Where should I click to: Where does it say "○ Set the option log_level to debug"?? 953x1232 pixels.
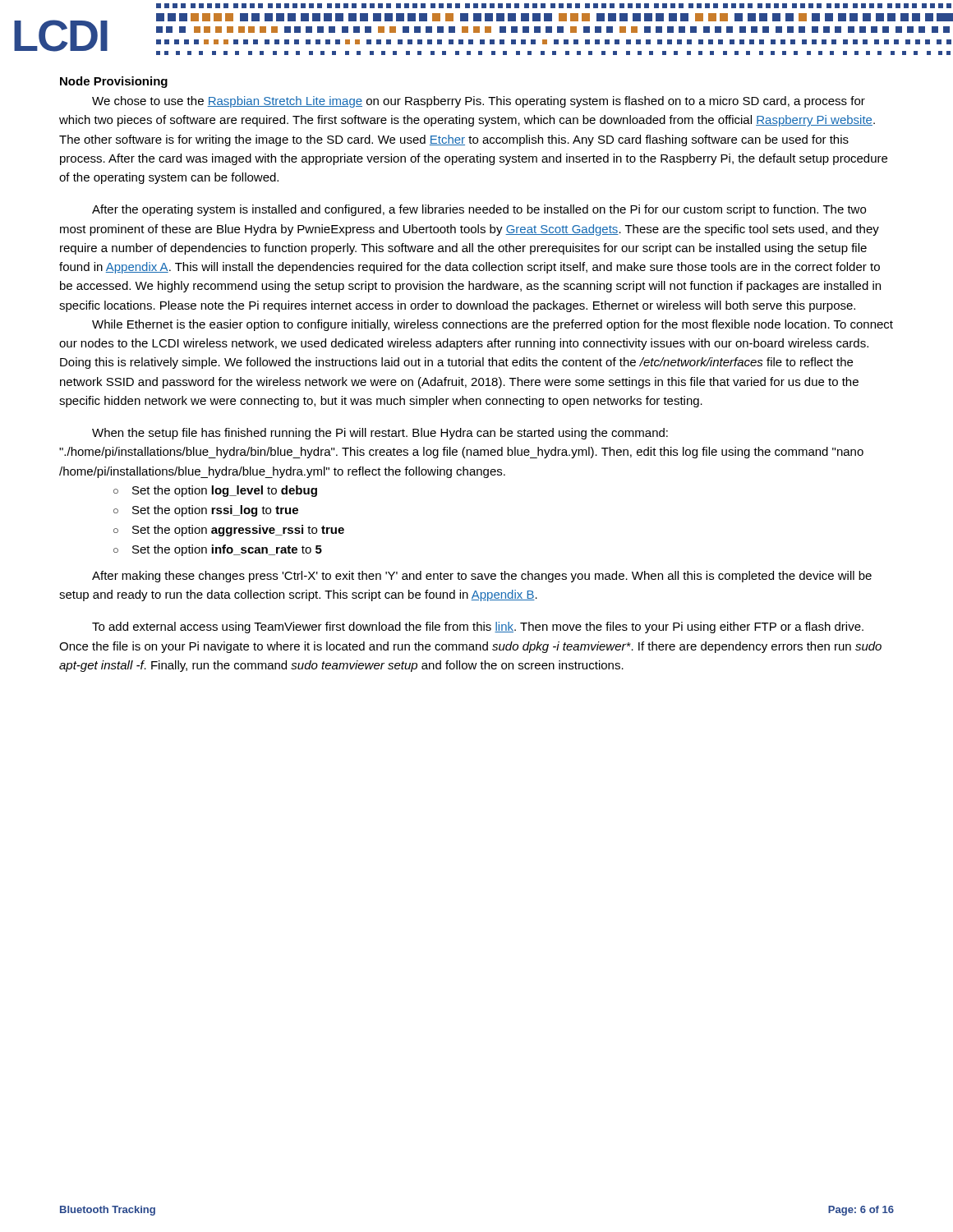pyautogui.click(x=213, y=490)
